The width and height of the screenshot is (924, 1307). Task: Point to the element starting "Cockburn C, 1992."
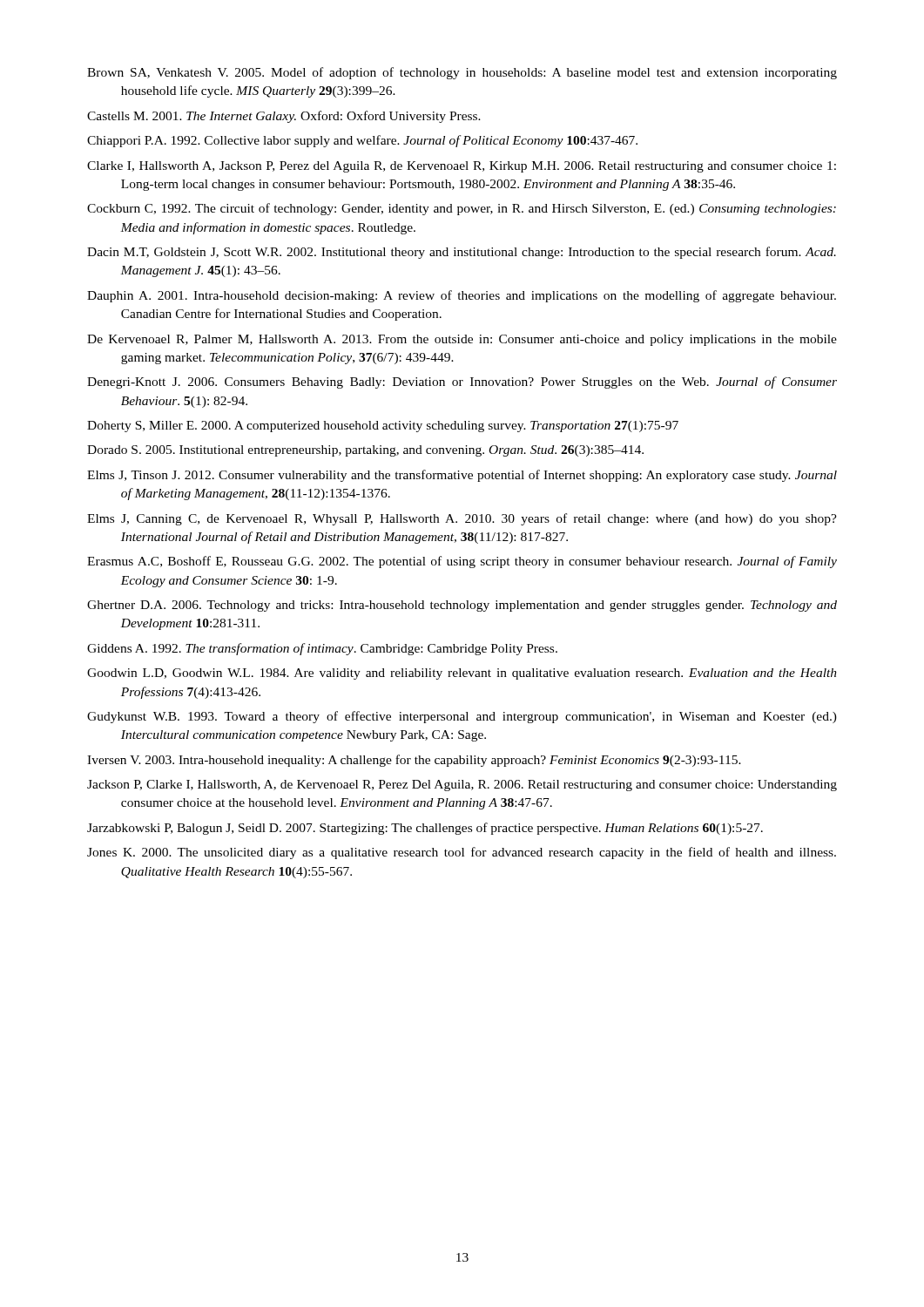coord(462,217)
